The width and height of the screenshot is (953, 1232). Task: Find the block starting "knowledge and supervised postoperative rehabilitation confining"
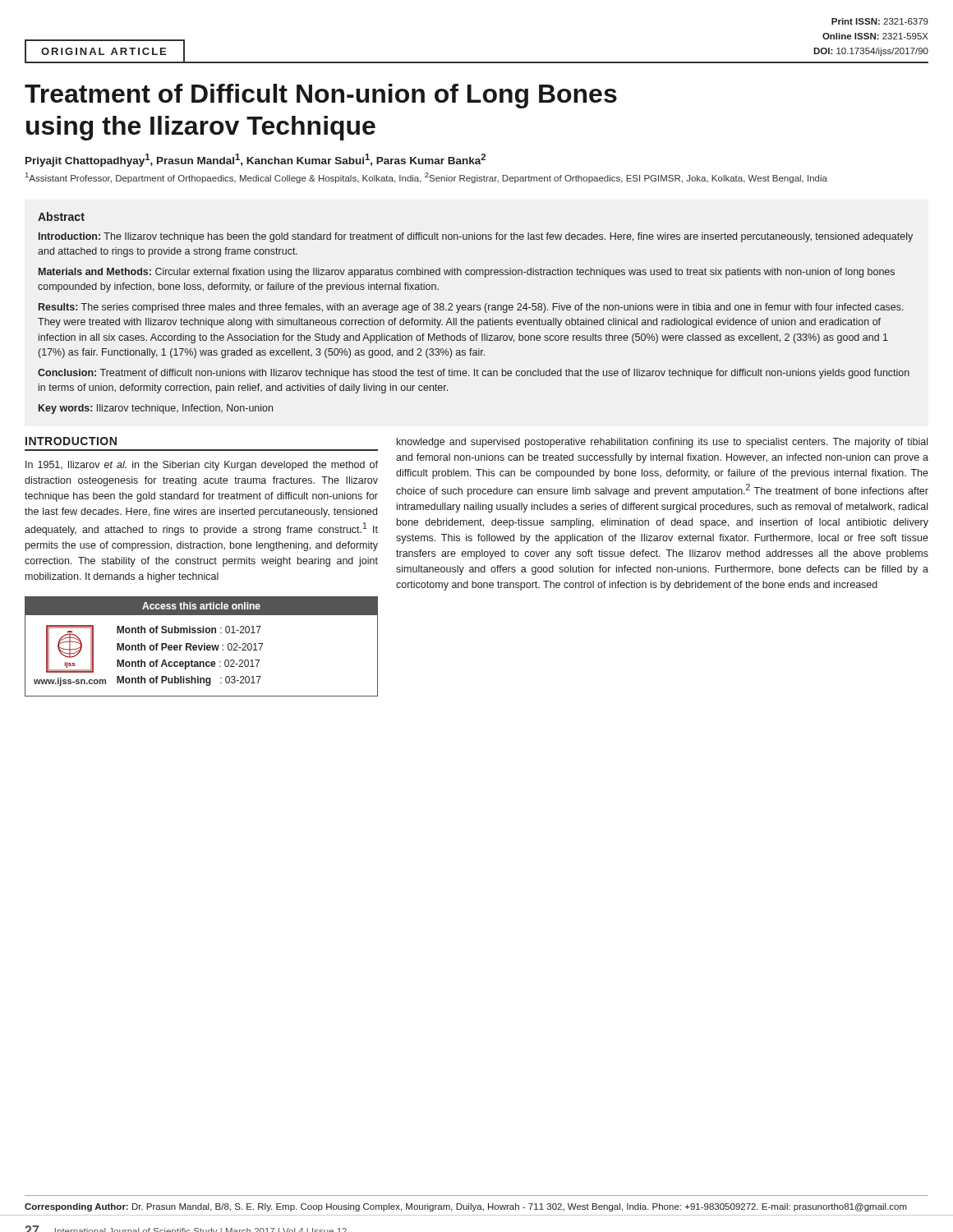[x=662, y=514]
